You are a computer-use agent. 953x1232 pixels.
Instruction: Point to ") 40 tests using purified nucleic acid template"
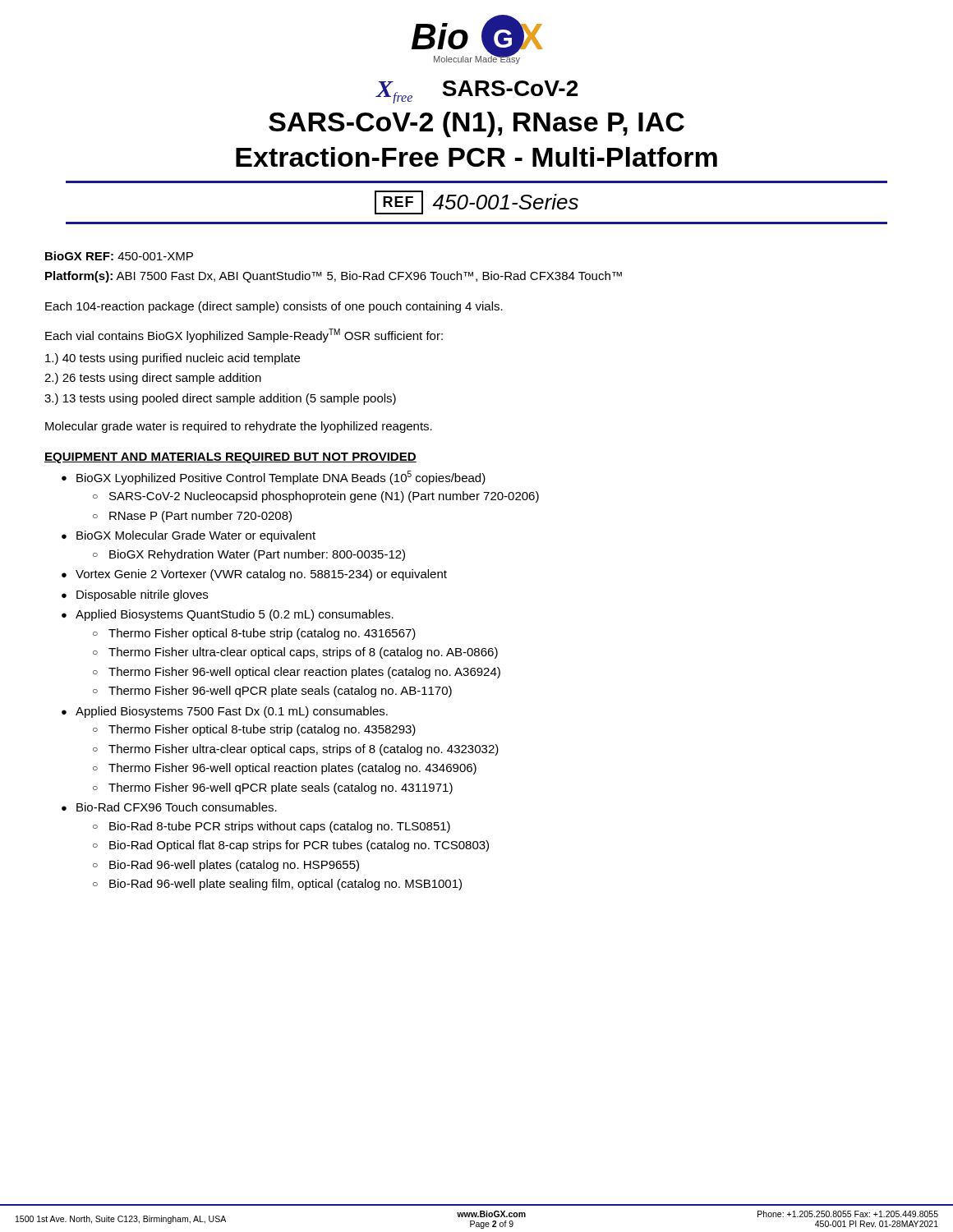[172, 357]
